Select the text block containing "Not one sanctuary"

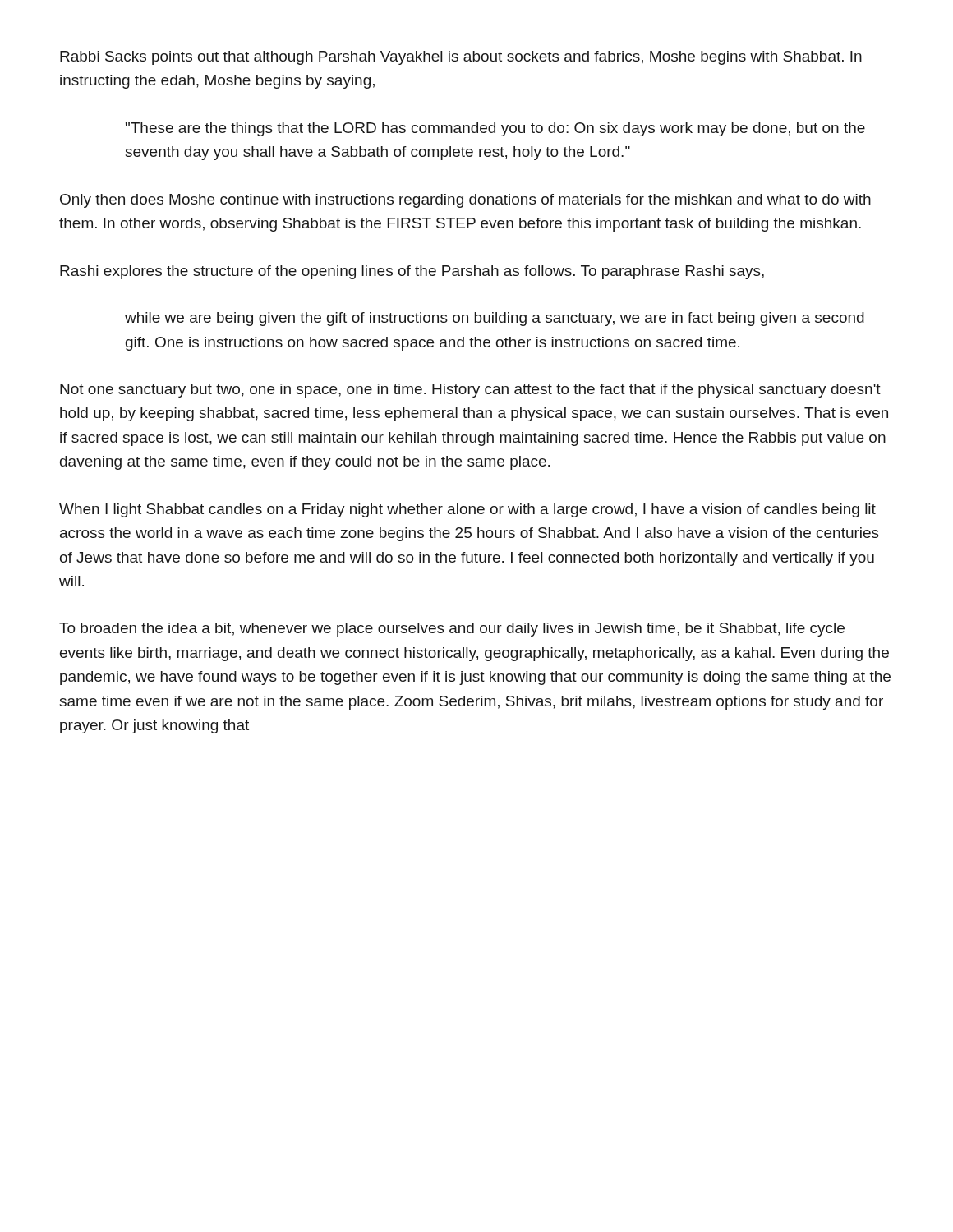coord(474,425)
